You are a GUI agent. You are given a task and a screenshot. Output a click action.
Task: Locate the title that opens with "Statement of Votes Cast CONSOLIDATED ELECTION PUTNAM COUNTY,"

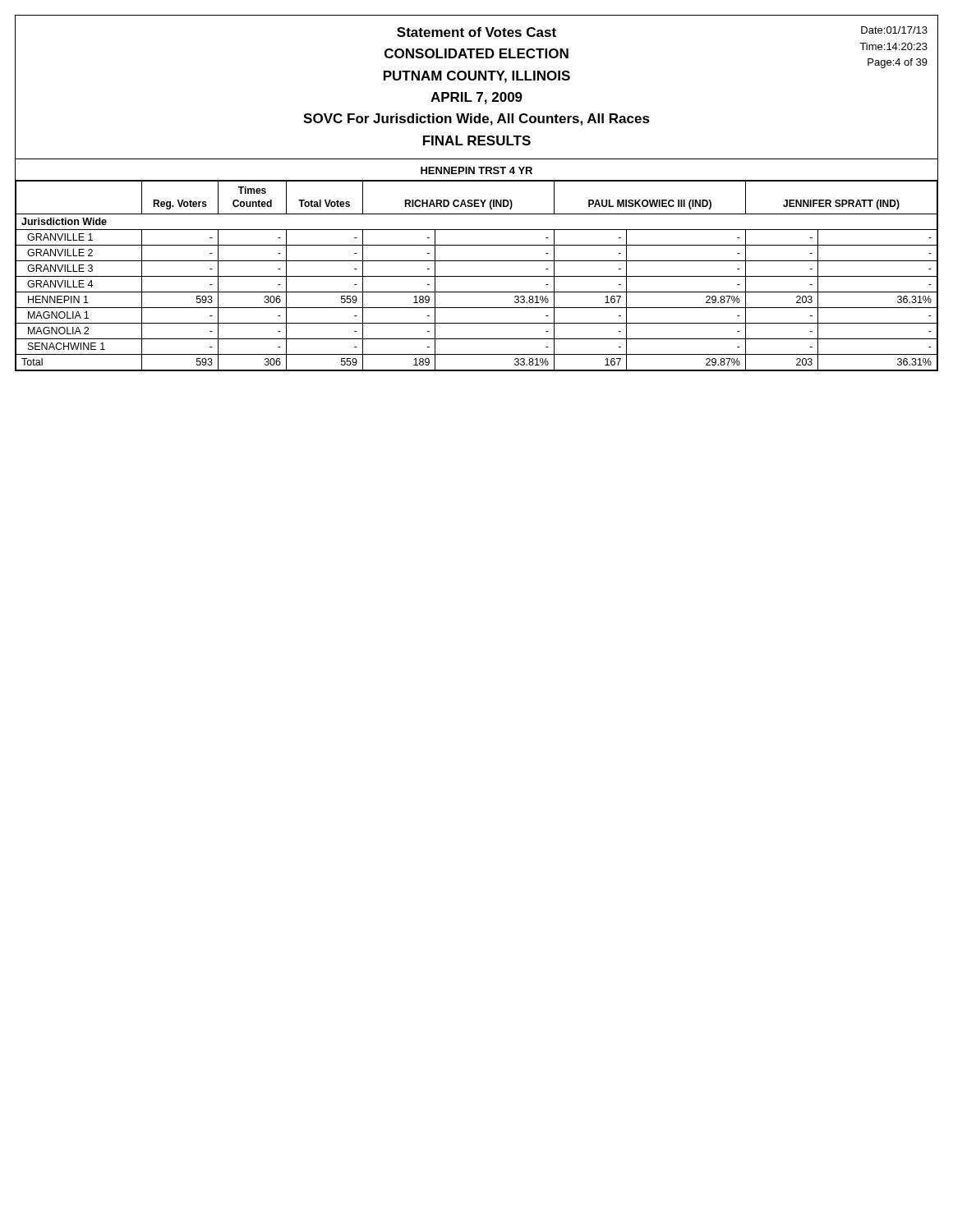[x=476, y=87]
